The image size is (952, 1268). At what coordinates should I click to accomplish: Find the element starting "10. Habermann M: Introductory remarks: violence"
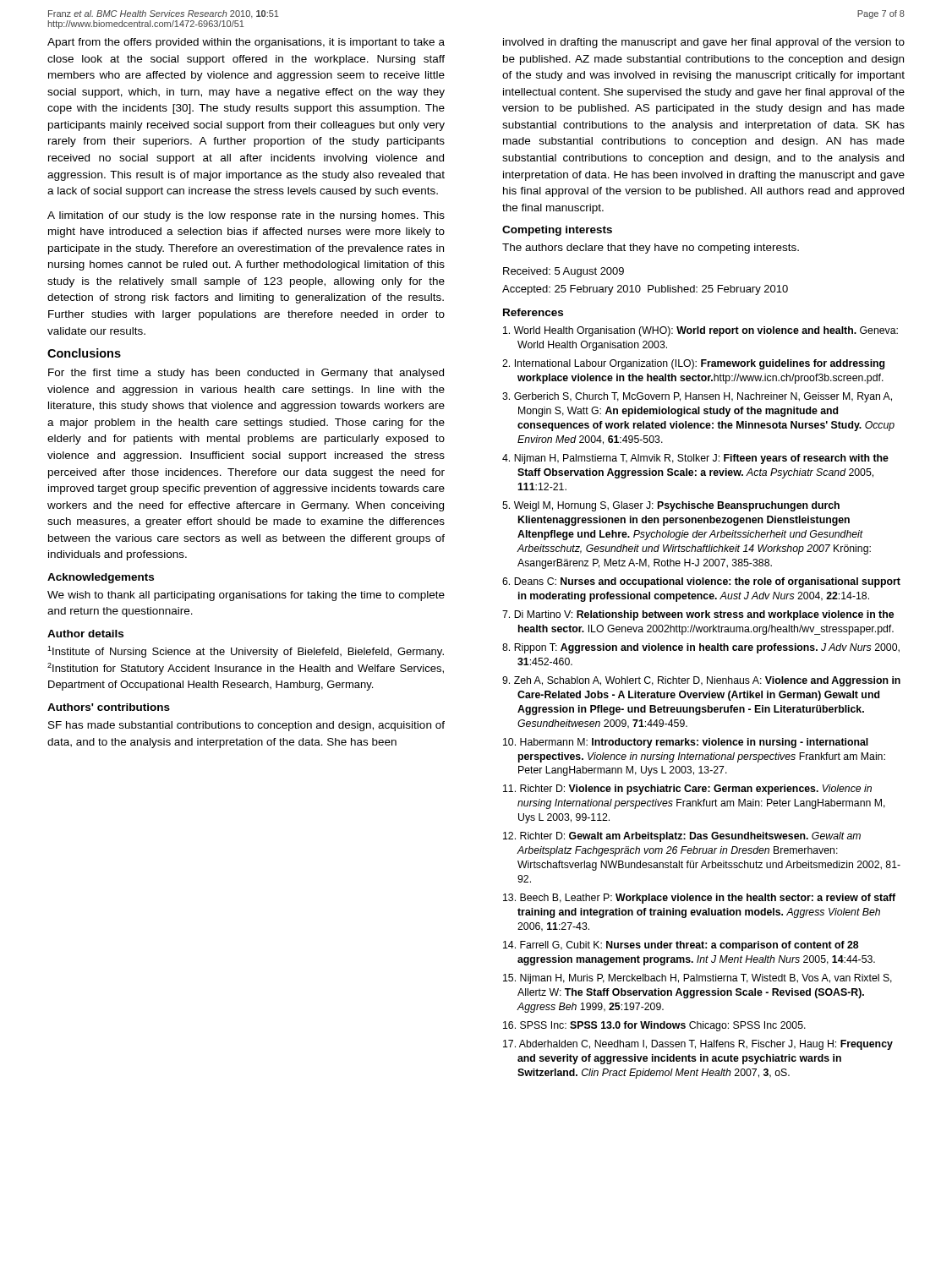[x=694, y=756]
